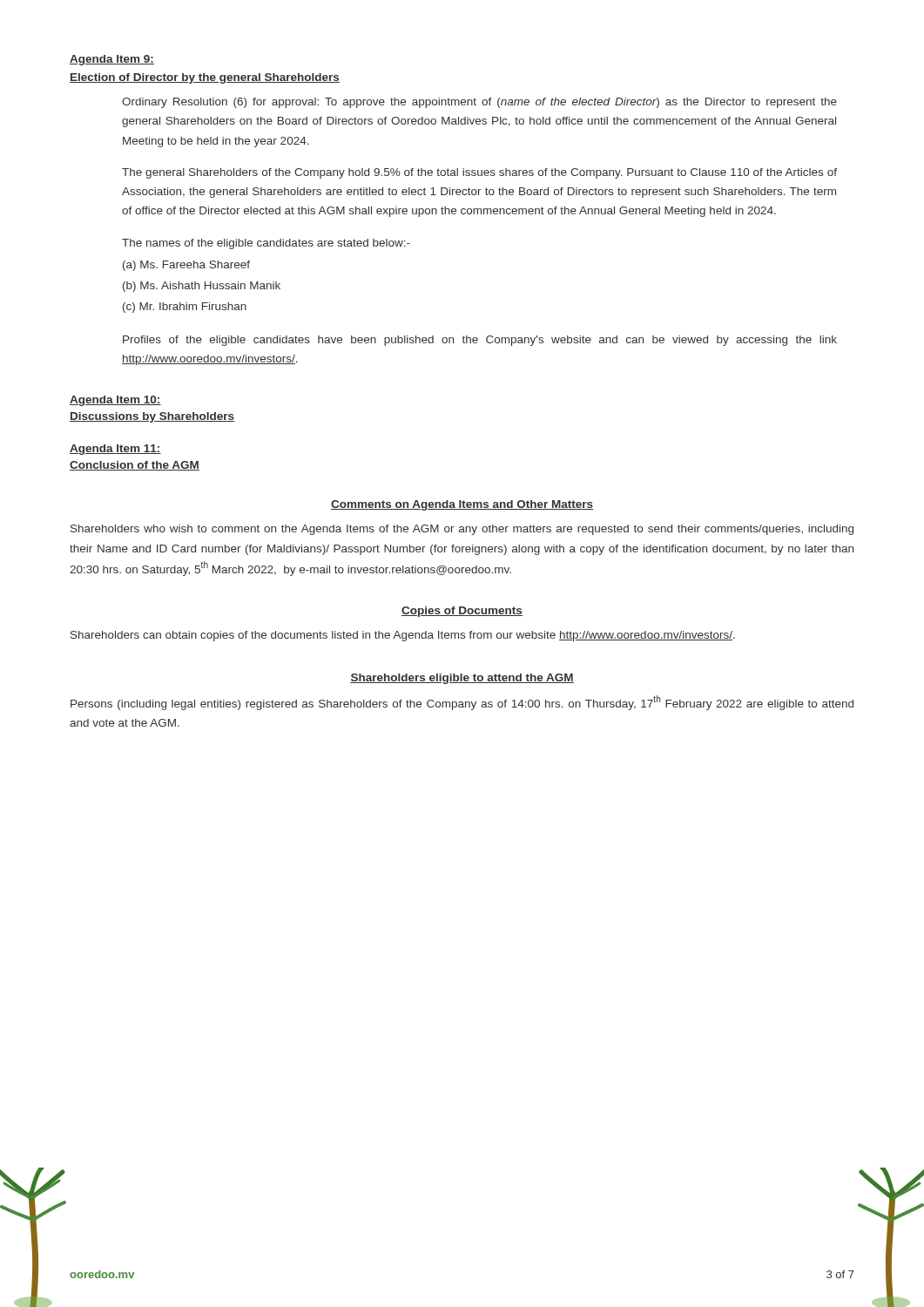Find the text block containing "Shareholders can obtain copies of the"
The height and width of the screenshot is (1307, 924).
(403, 634)
